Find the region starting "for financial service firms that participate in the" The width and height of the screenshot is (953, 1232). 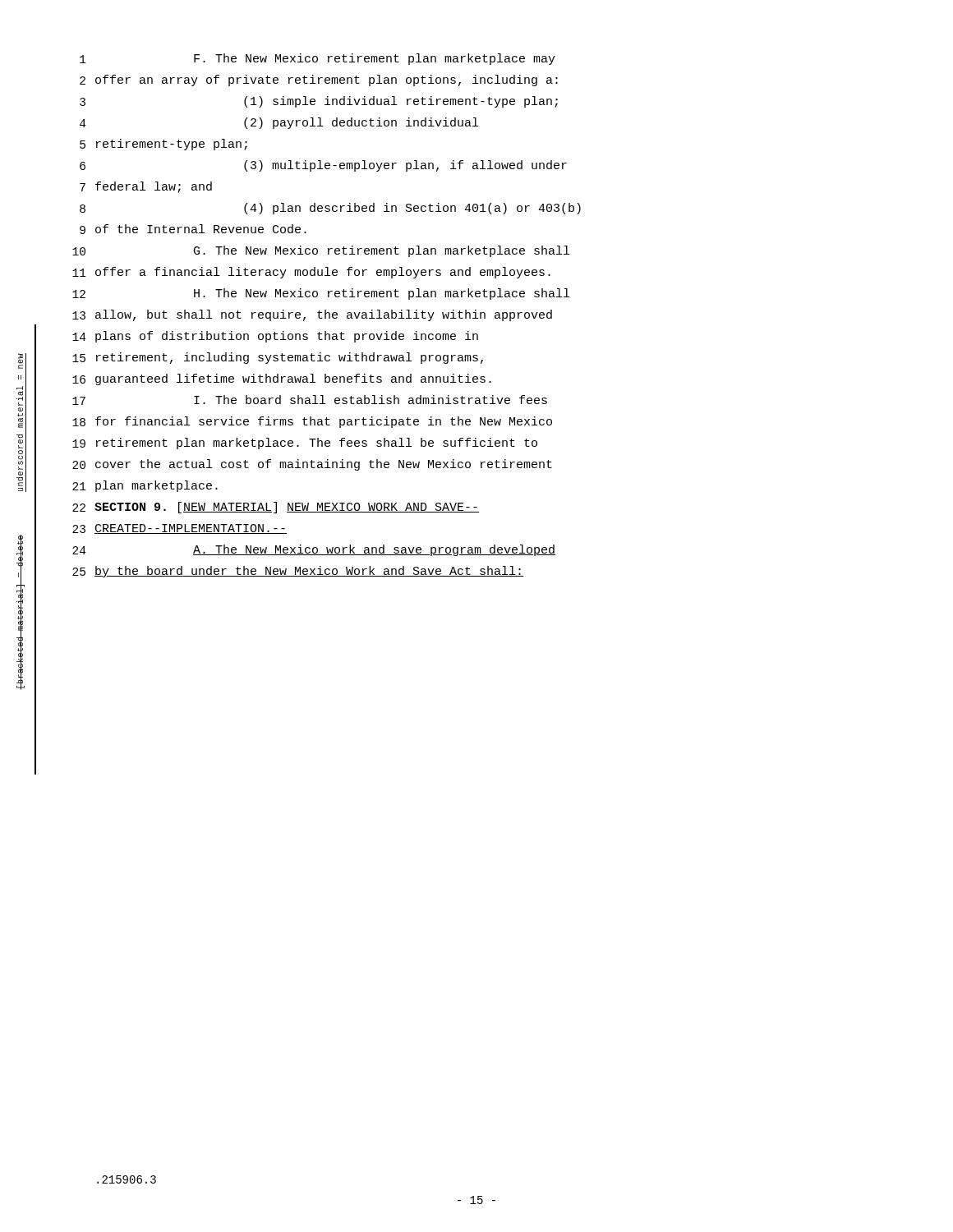(324, 423)
